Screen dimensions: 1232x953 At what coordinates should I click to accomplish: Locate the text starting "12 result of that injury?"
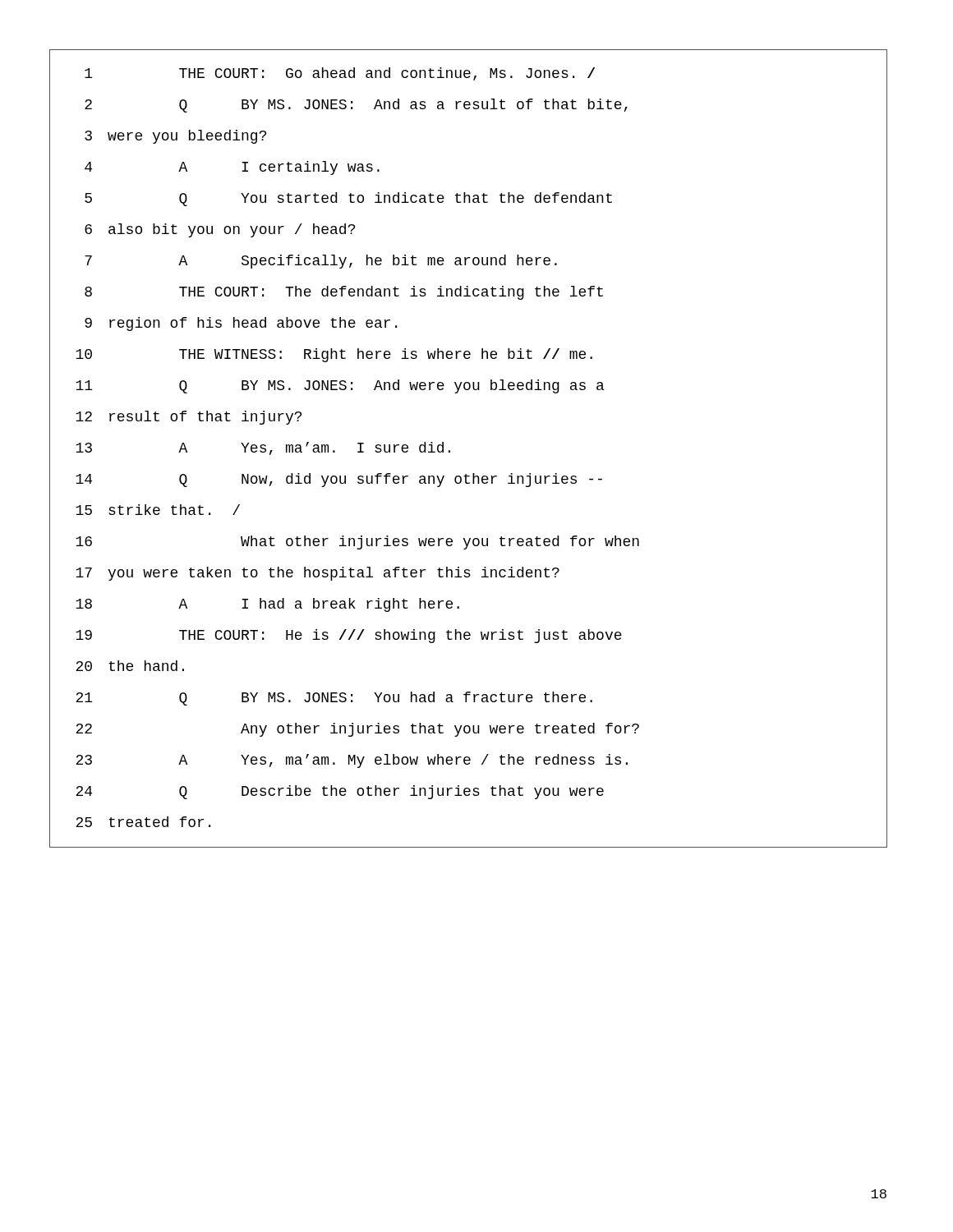[x=263, y=417]
